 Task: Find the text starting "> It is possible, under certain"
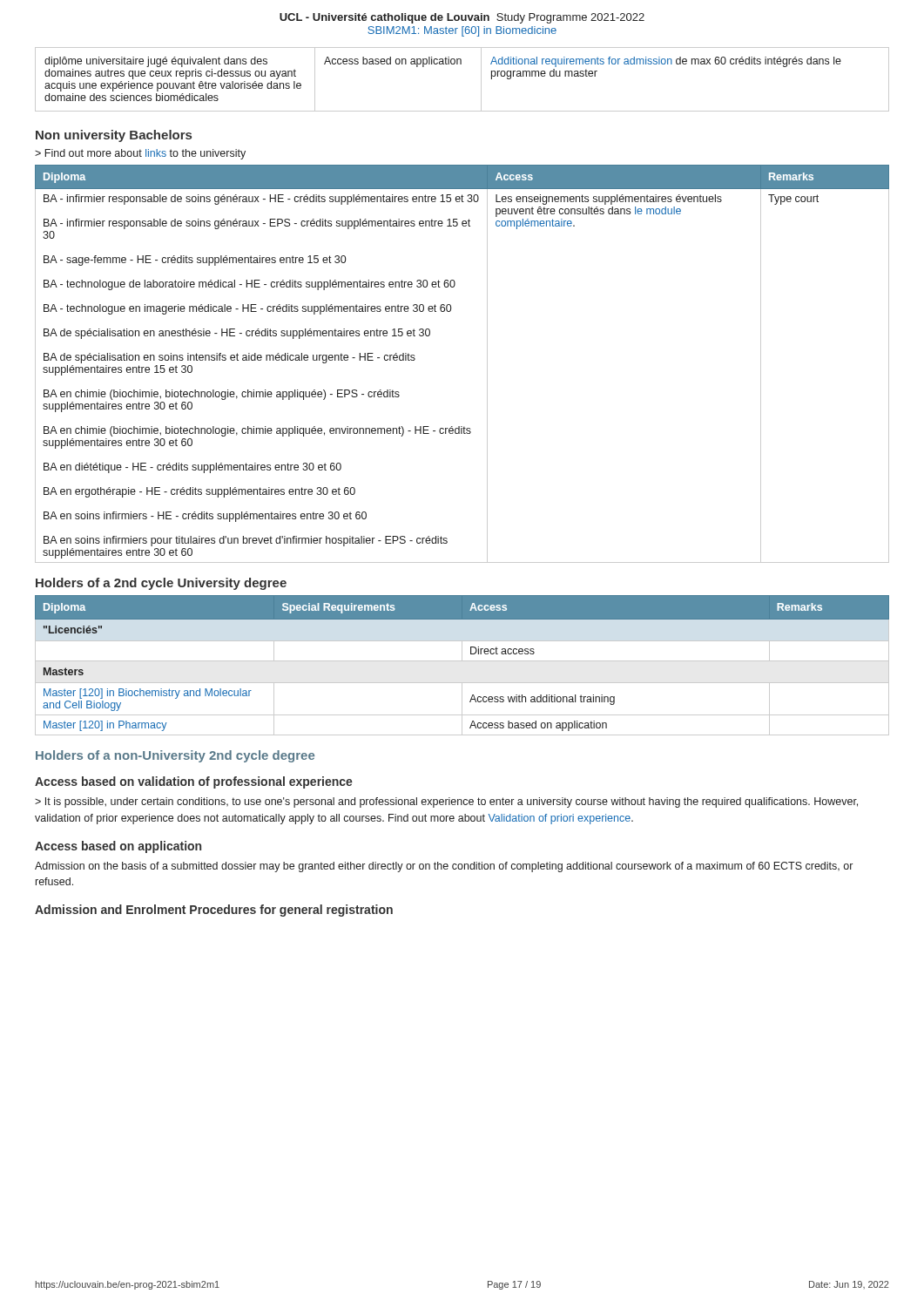[447, 810]
